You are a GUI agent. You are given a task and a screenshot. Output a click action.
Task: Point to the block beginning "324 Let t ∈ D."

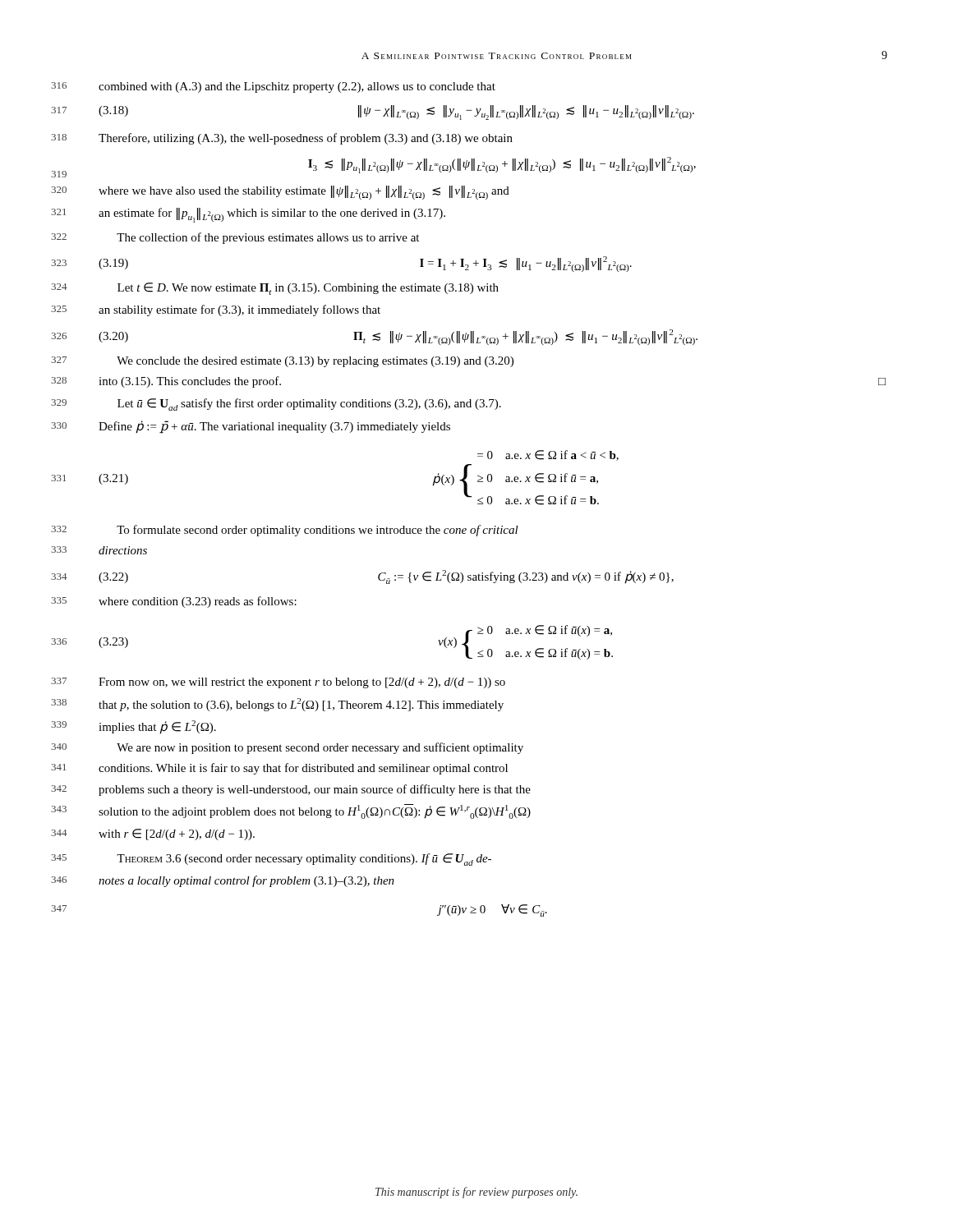(299, 287)
